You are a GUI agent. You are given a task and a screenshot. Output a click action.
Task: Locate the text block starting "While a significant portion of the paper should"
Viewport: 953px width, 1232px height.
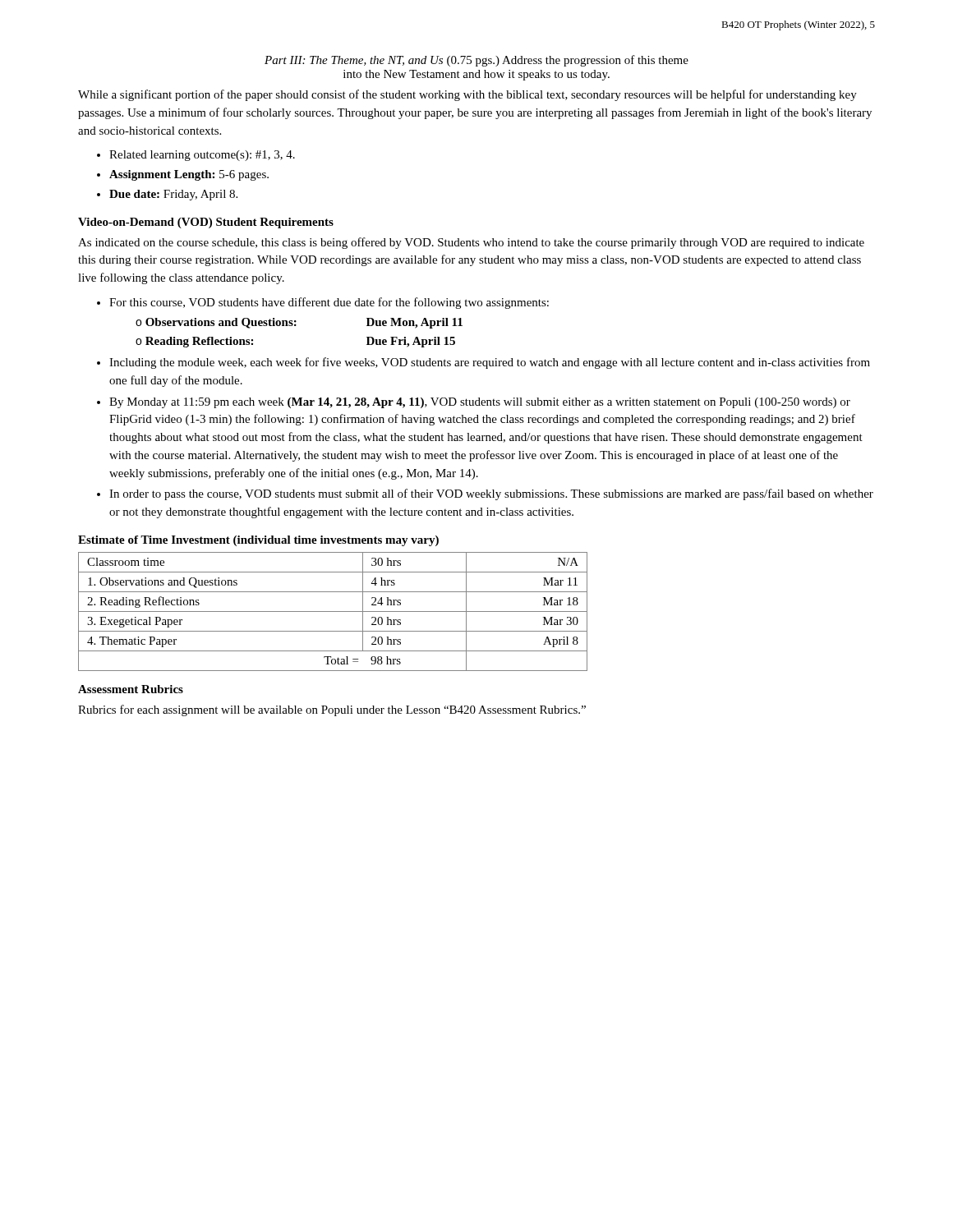click(x=475, y=112)
